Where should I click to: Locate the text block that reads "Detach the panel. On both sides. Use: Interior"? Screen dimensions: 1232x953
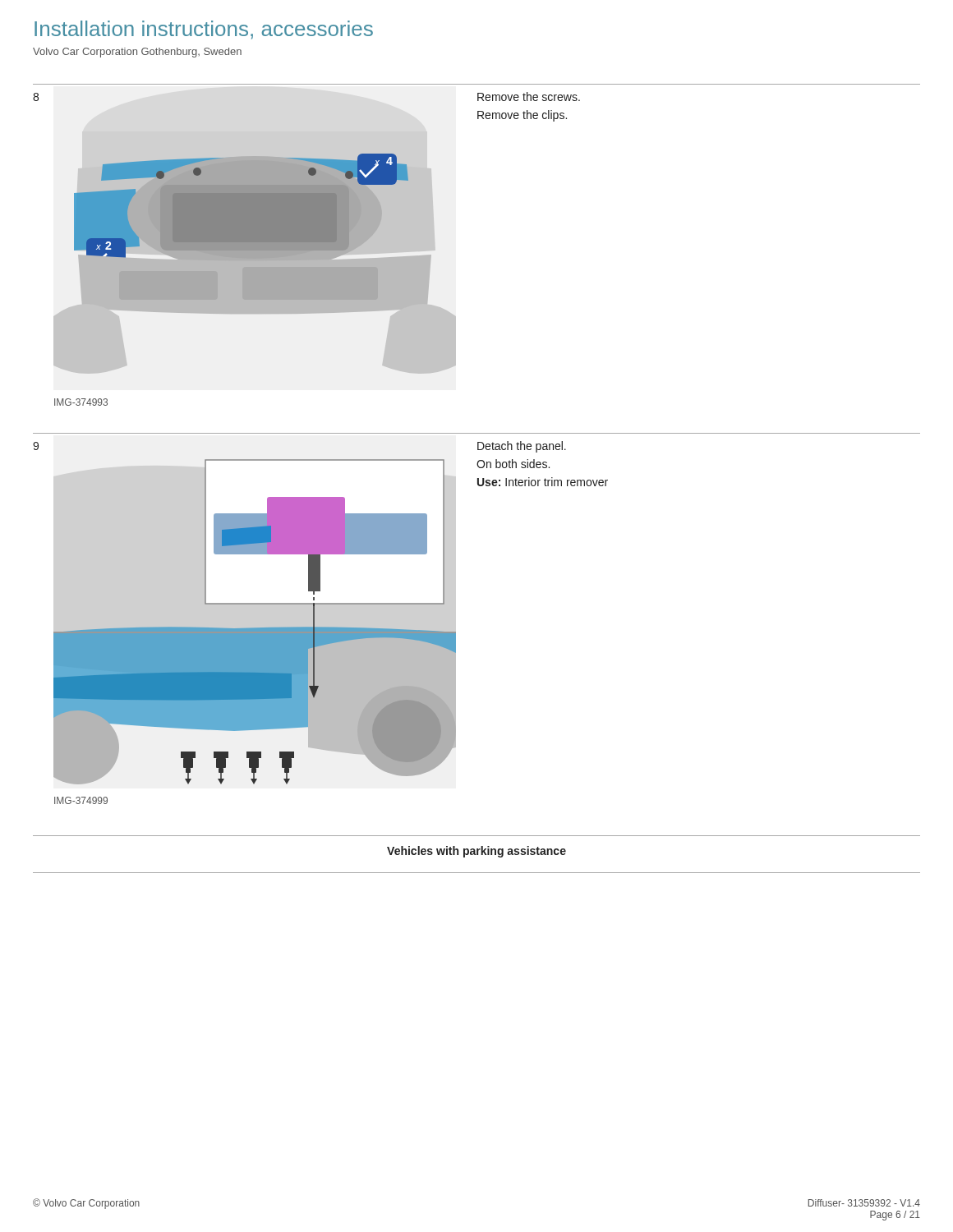[522, 447]
